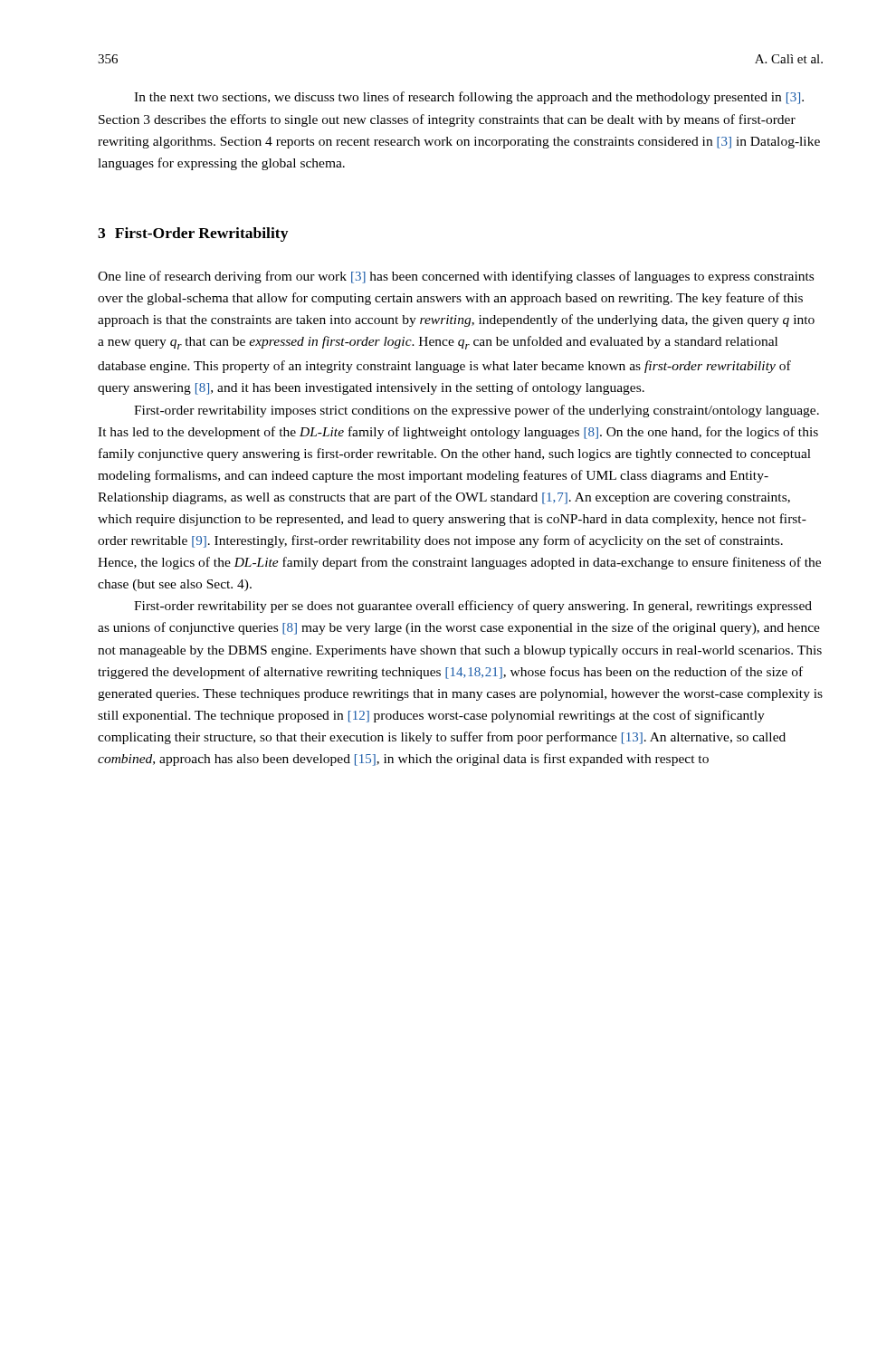Click on the passage starting "In the next two sections, we"
896x1358 pixels.
[x=459, y=129]
